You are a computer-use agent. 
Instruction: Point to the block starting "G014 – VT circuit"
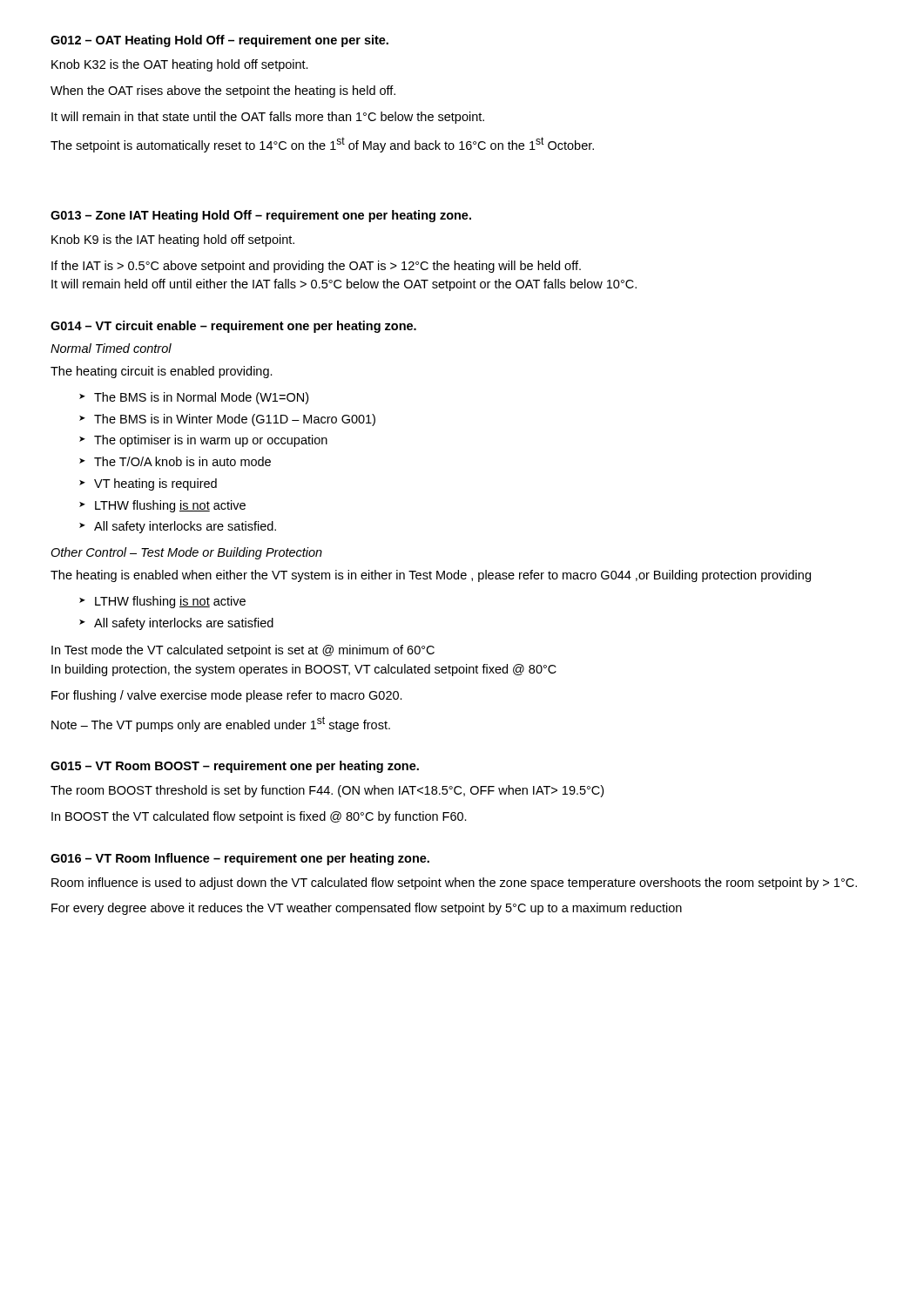point(234,326)
